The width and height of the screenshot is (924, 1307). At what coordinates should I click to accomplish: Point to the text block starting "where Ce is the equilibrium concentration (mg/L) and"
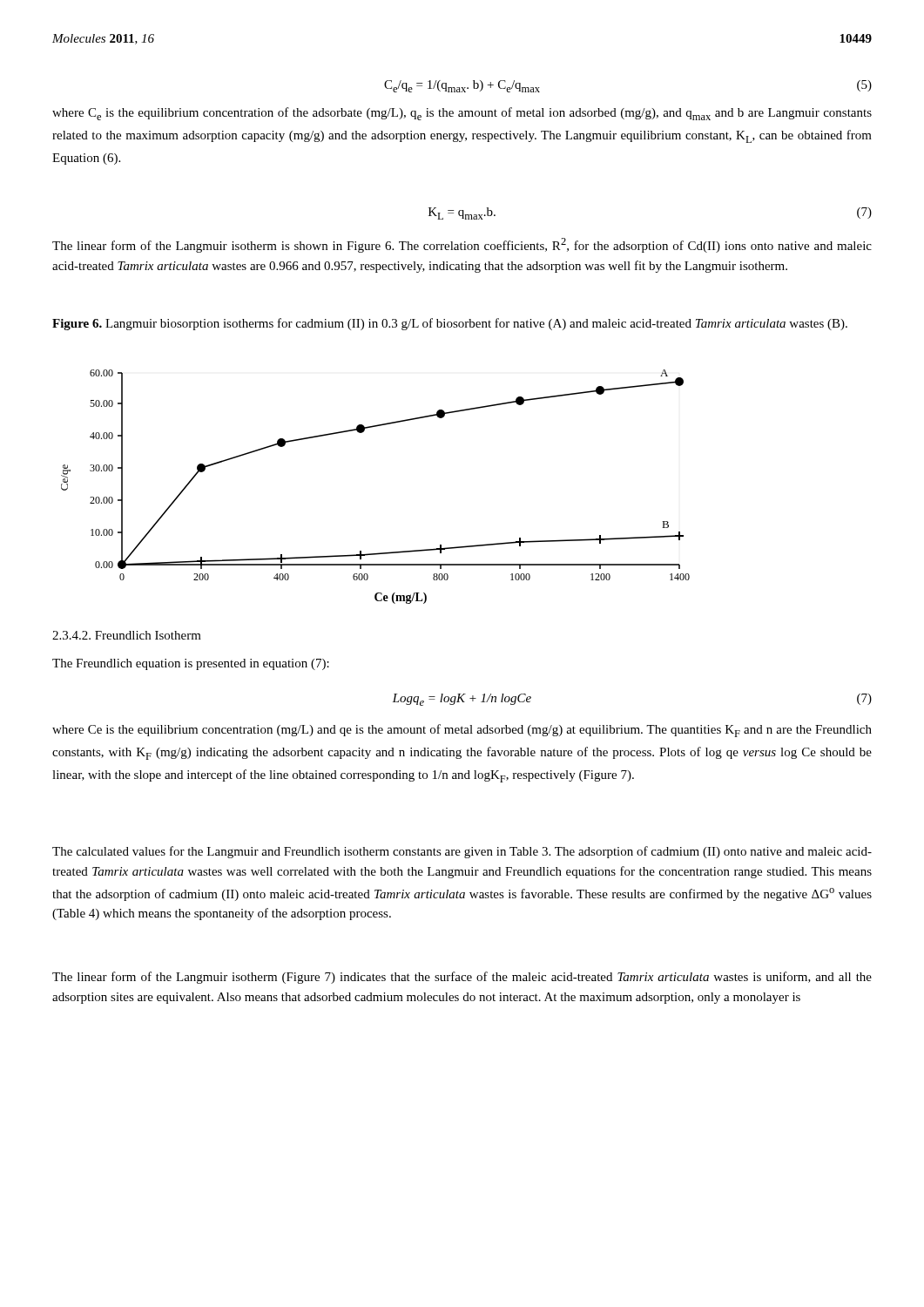point(462,754)
